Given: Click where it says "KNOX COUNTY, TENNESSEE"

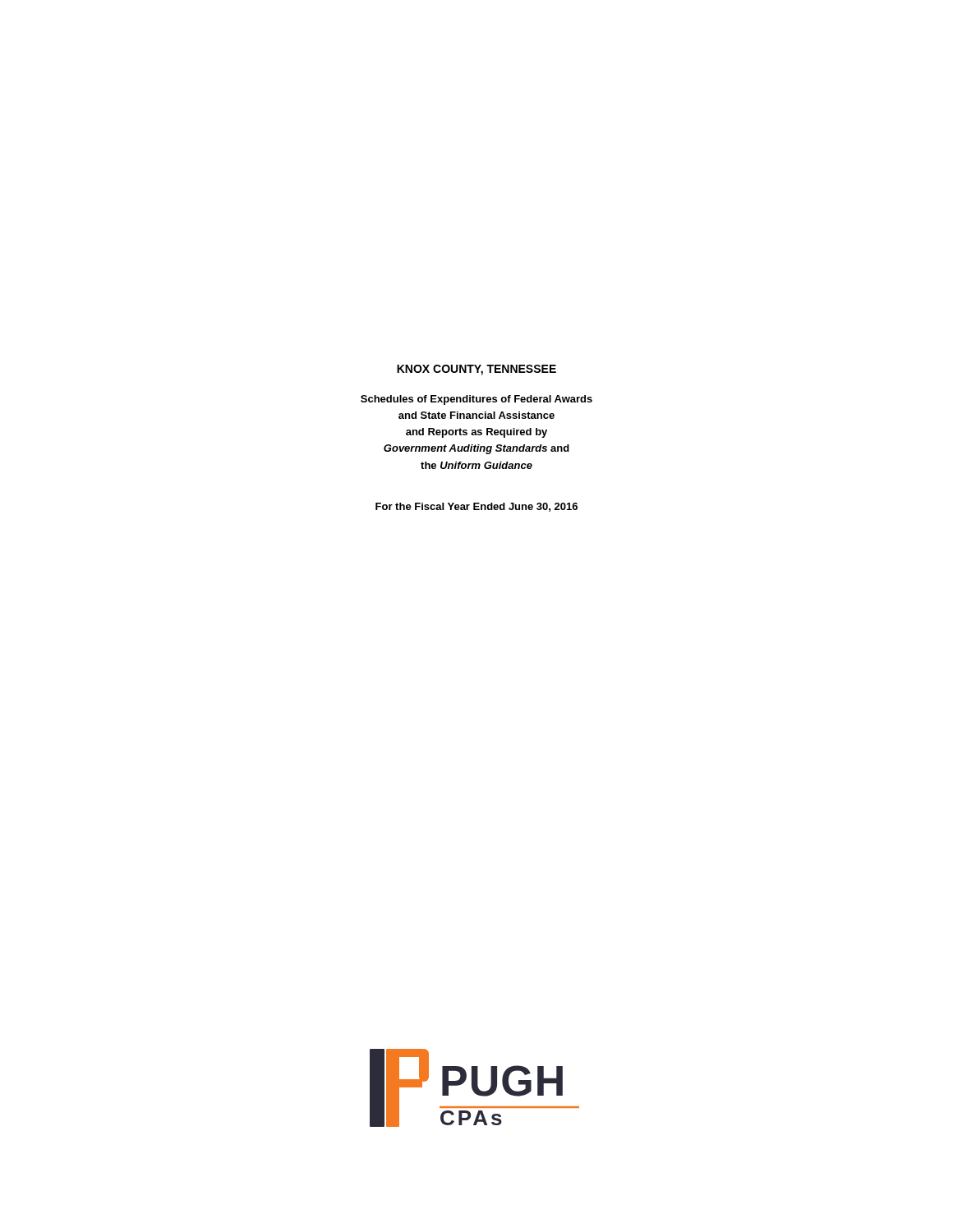Looking at the screenshot, I should [476, 369].
